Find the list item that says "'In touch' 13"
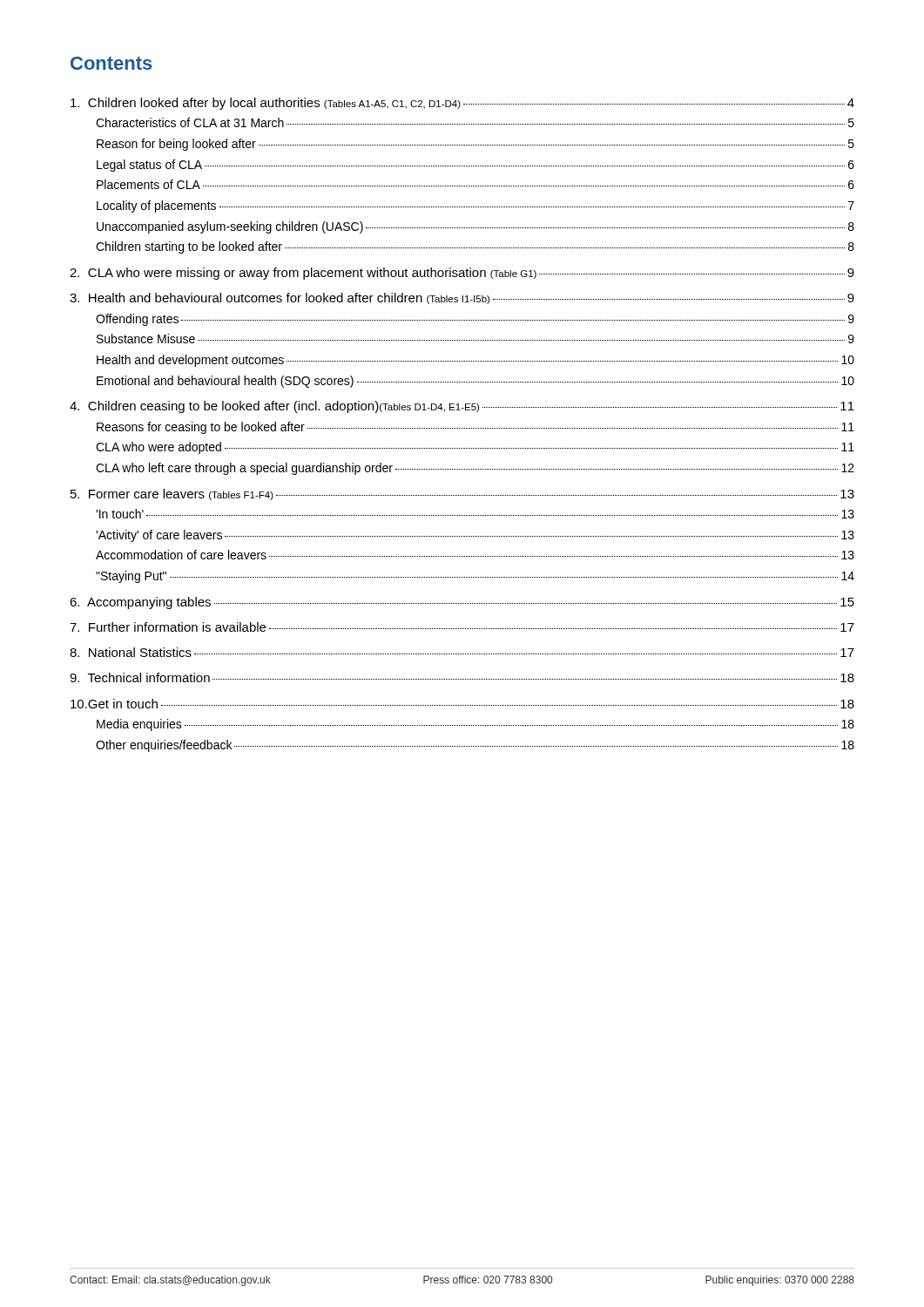The image size is (924, 1307). click(475, 515)
